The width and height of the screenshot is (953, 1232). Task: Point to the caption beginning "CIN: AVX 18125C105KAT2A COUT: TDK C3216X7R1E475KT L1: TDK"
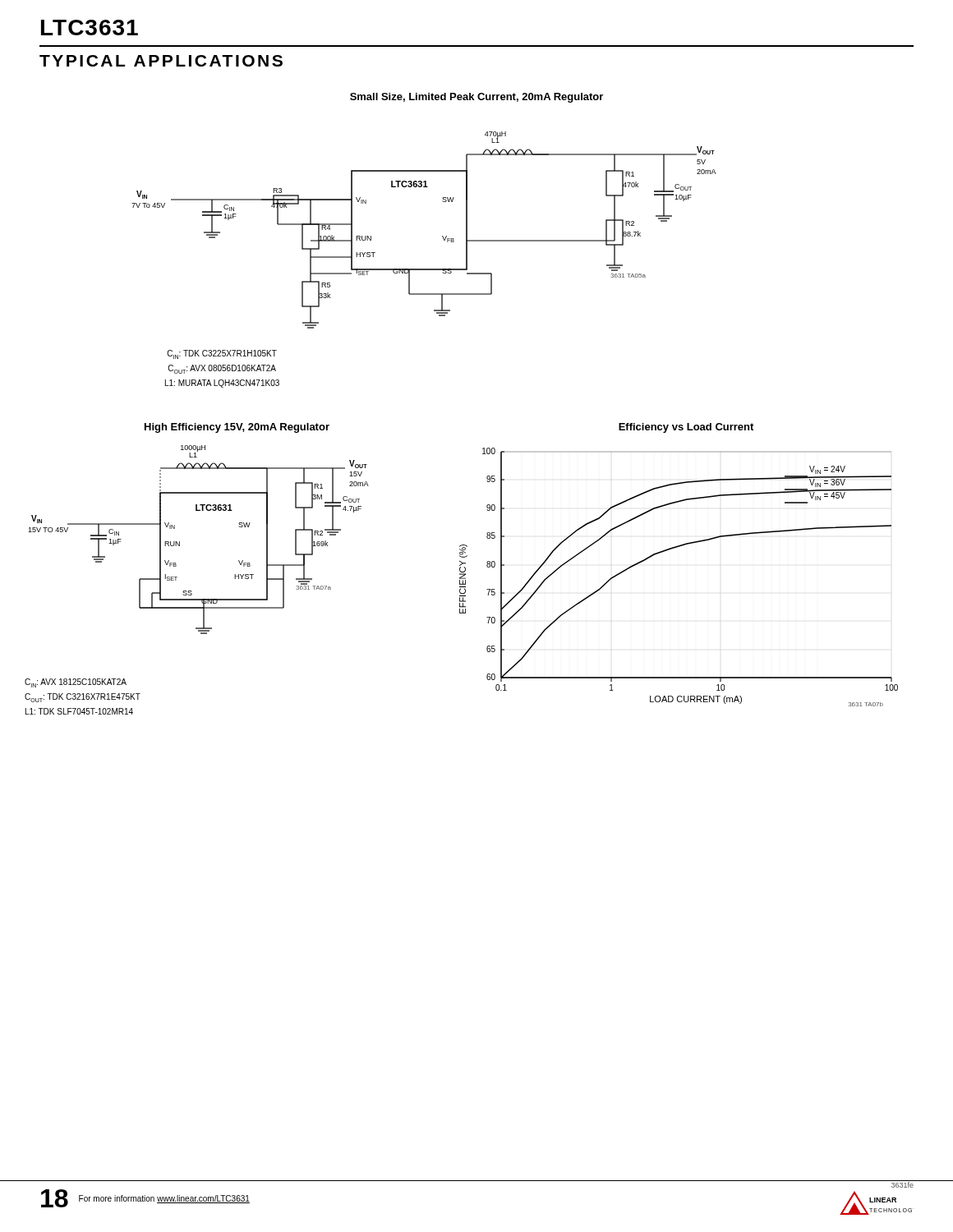tap(82, 697)
